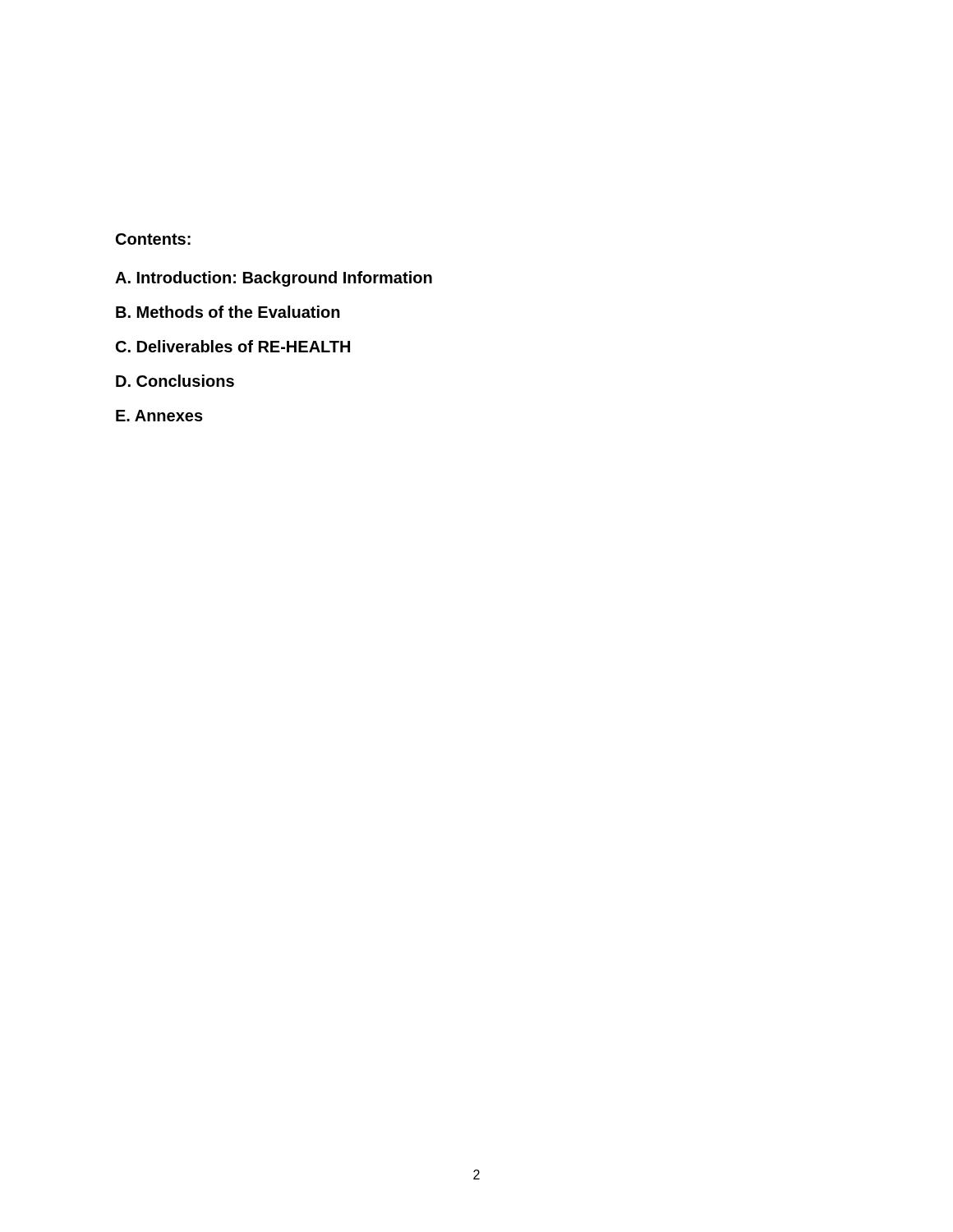The image size is (953, 1232).
Task: Locate the section header
Action: click(x=153, y=239)
